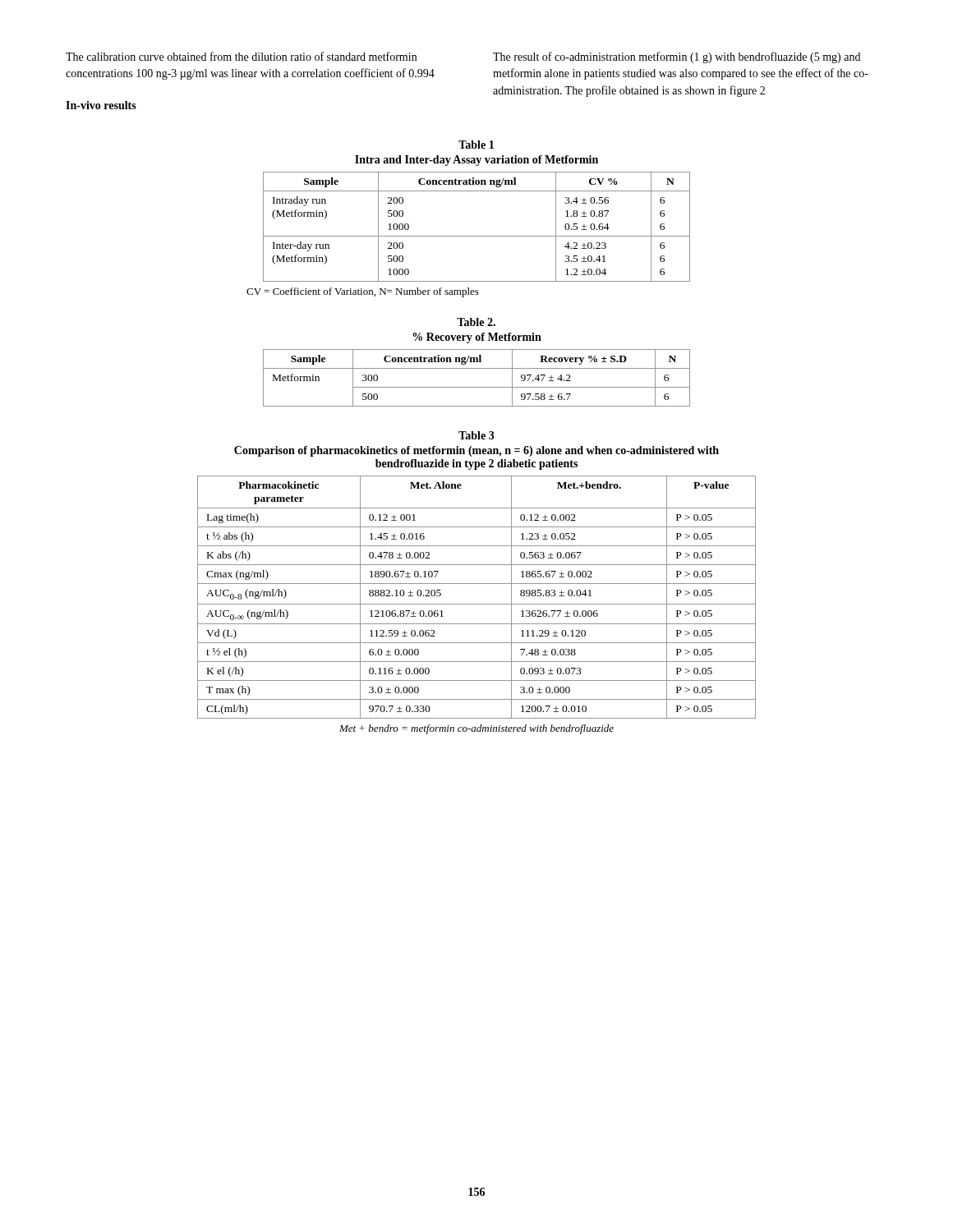Select the text block starting "Intra and Inter-day Assay variation"

(476, 160)
